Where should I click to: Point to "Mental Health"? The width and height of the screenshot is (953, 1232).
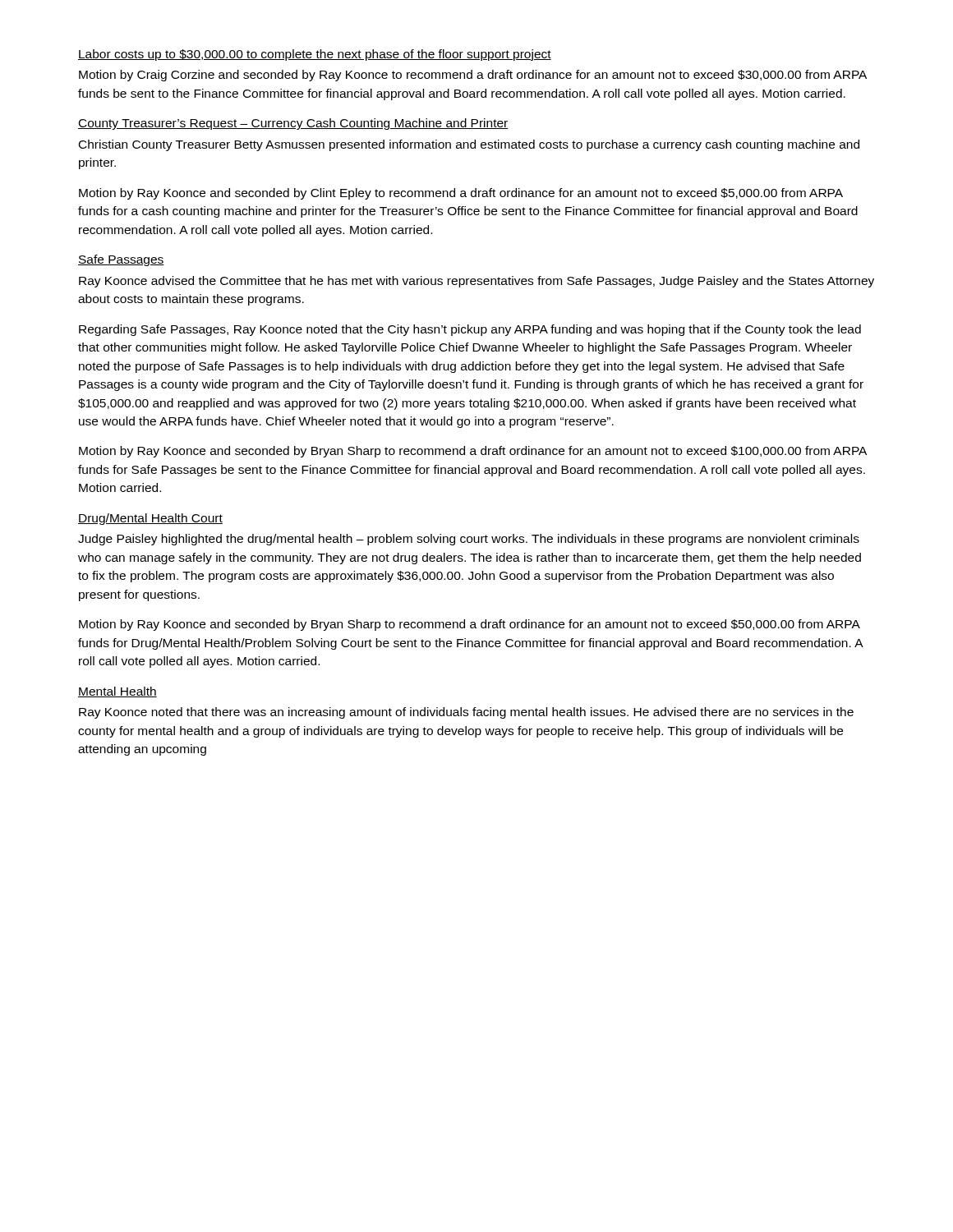(117, 691)
